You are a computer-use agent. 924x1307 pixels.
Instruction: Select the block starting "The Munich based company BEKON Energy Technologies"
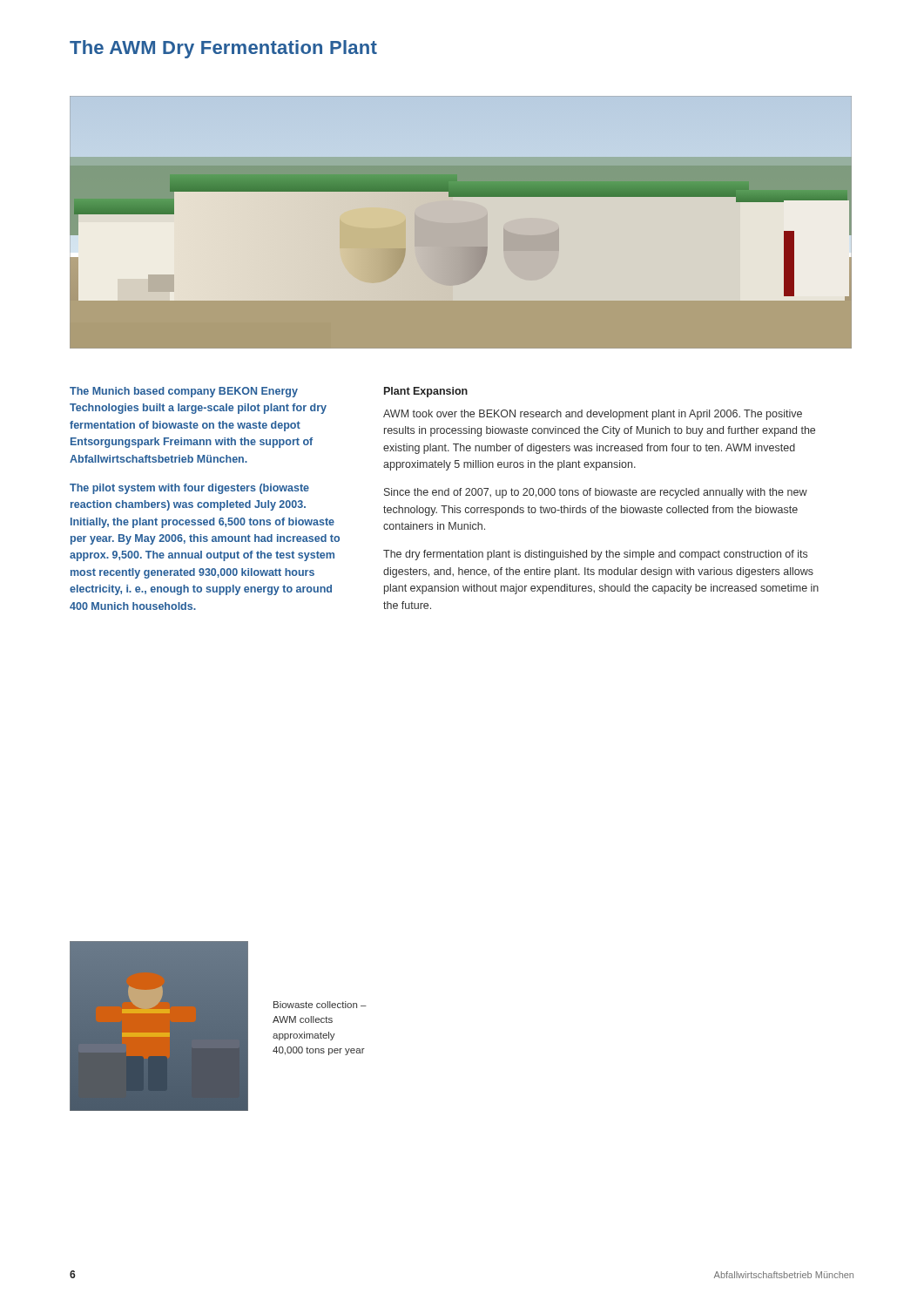point(209,499)
